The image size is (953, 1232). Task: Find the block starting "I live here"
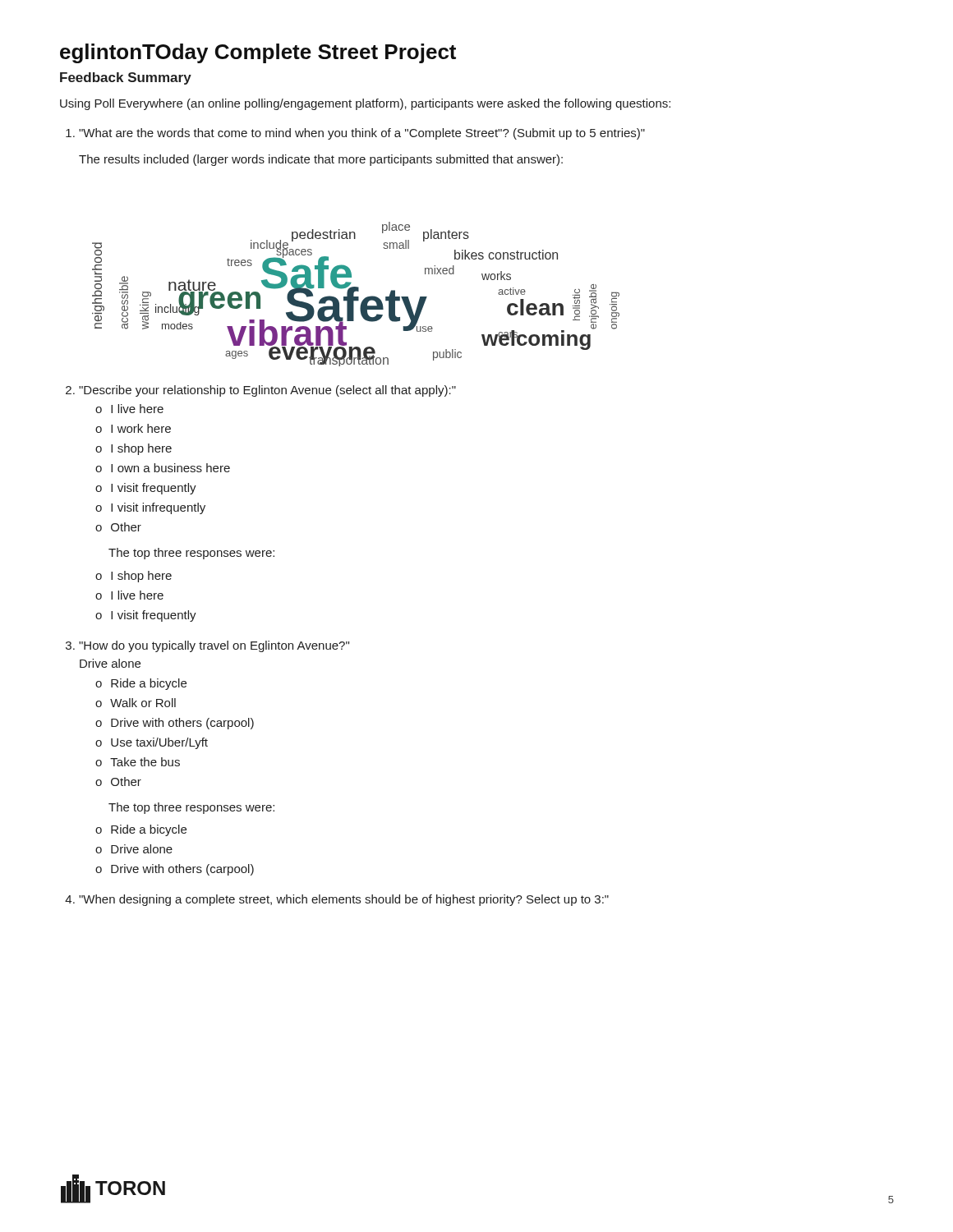coord(137,595)
